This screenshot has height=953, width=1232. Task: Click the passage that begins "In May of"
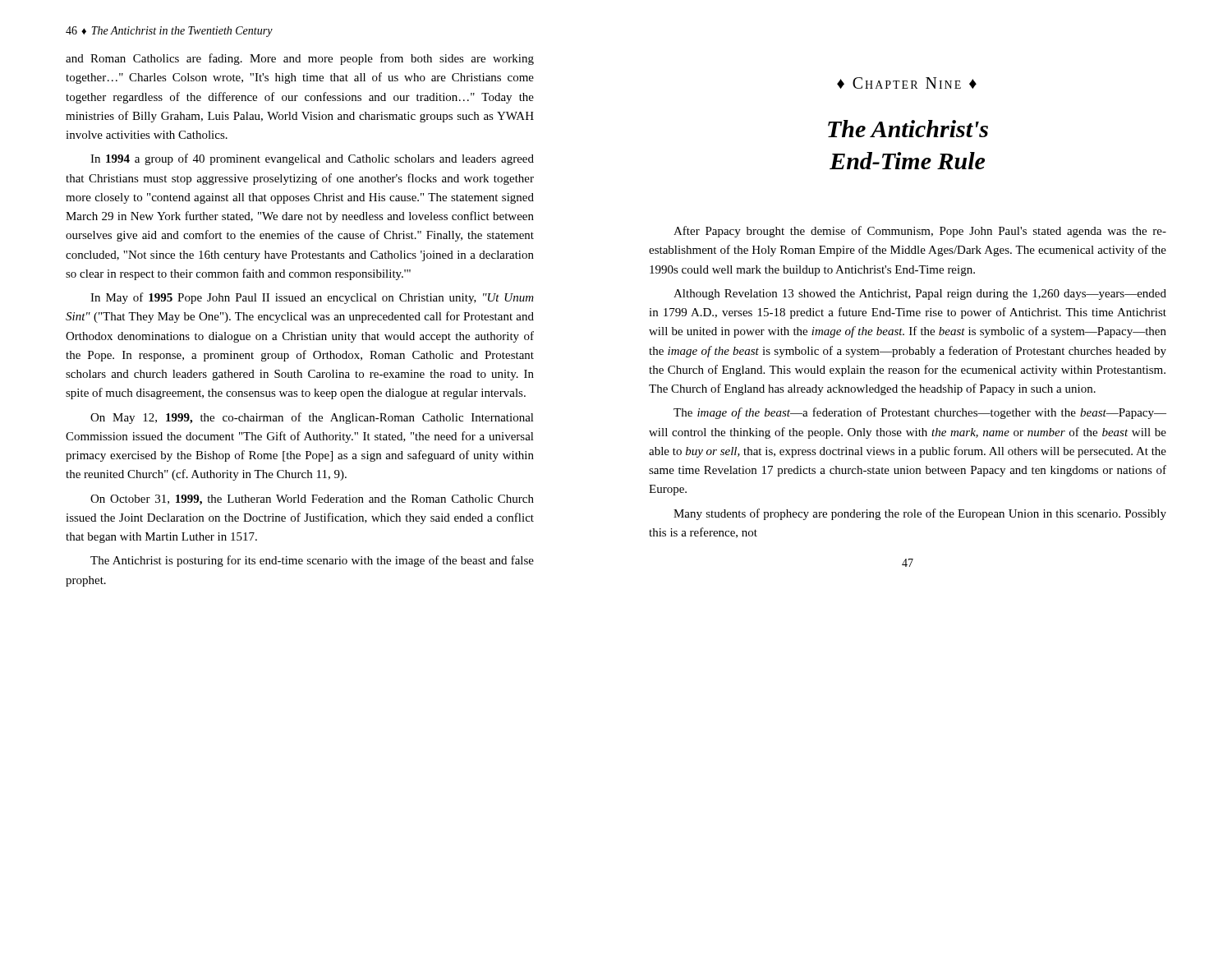point(300,346)
